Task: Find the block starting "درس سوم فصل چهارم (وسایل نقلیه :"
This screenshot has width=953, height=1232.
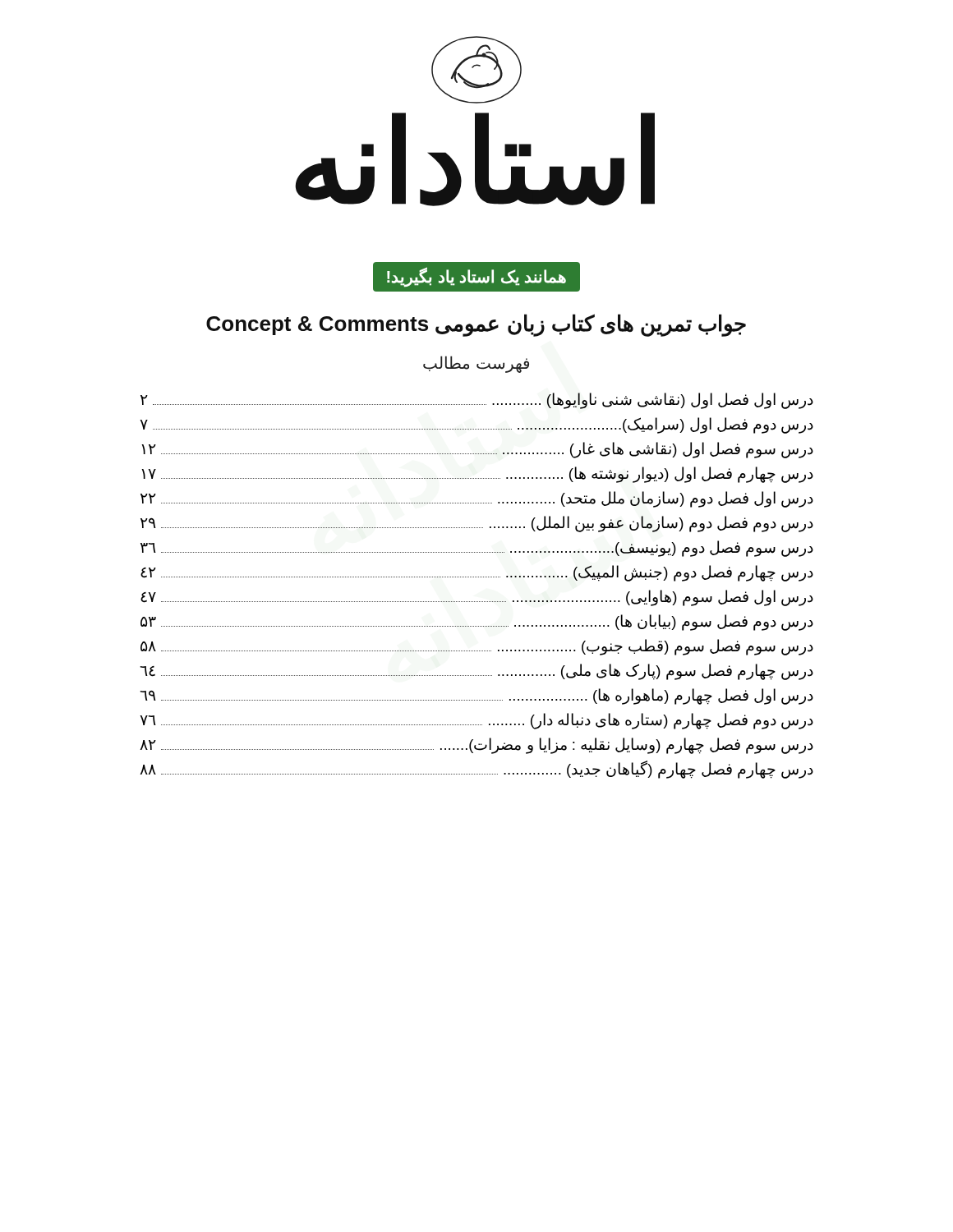Action: [476, 745]
